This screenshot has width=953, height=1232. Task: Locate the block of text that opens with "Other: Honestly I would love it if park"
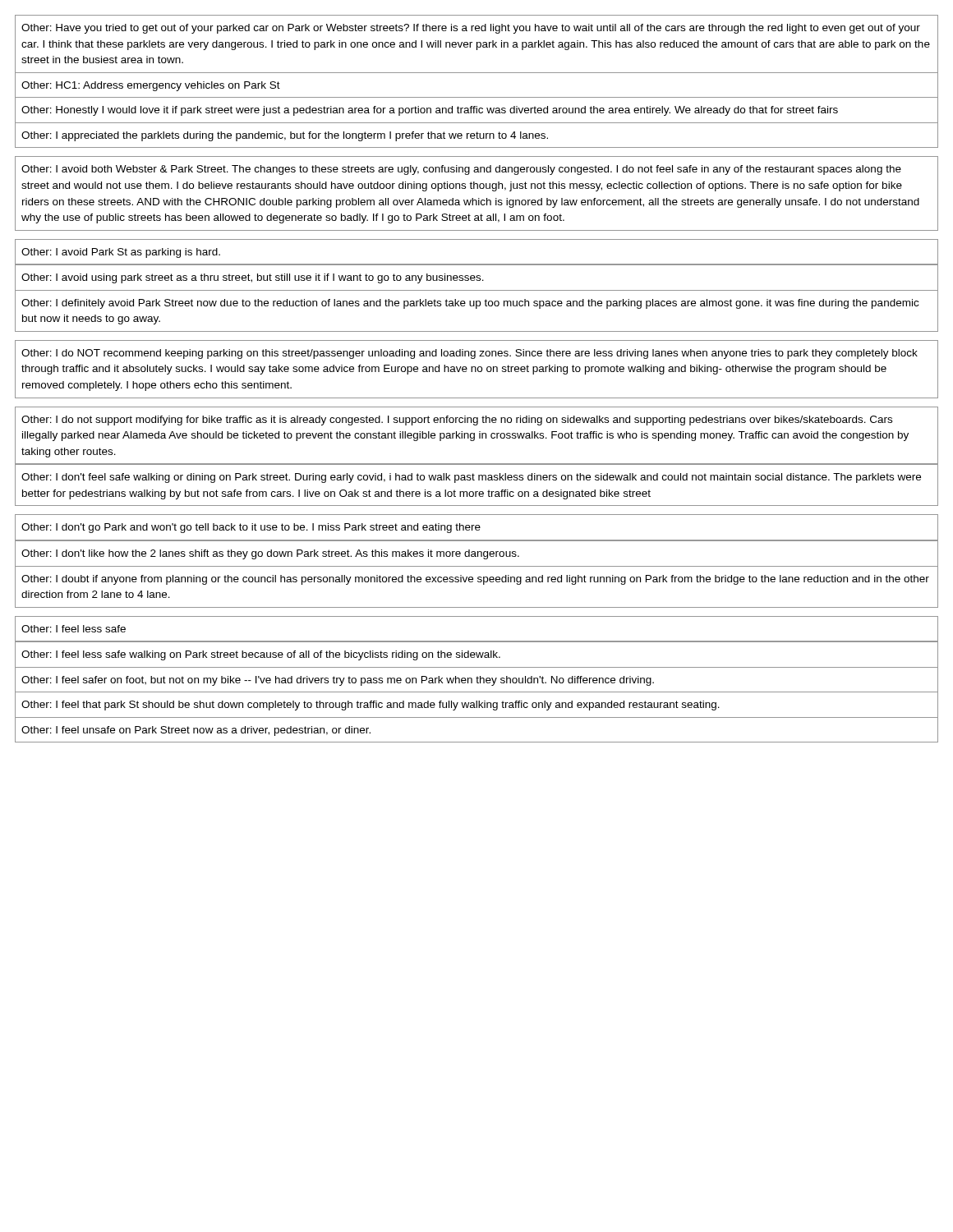(x=430, y=110)
